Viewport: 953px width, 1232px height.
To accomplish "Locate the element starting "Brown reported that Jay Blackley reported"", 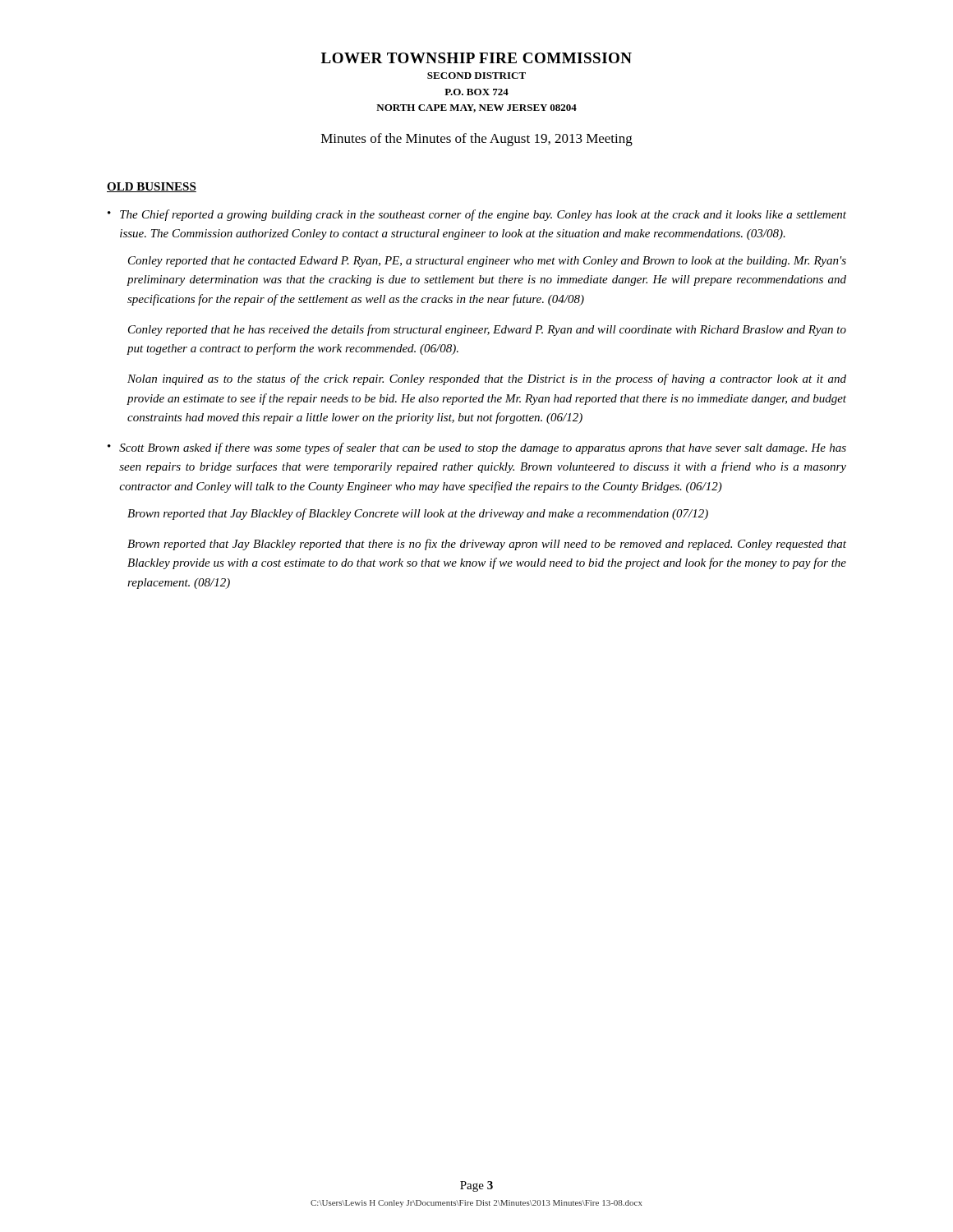I will click(x=487, y=563).
